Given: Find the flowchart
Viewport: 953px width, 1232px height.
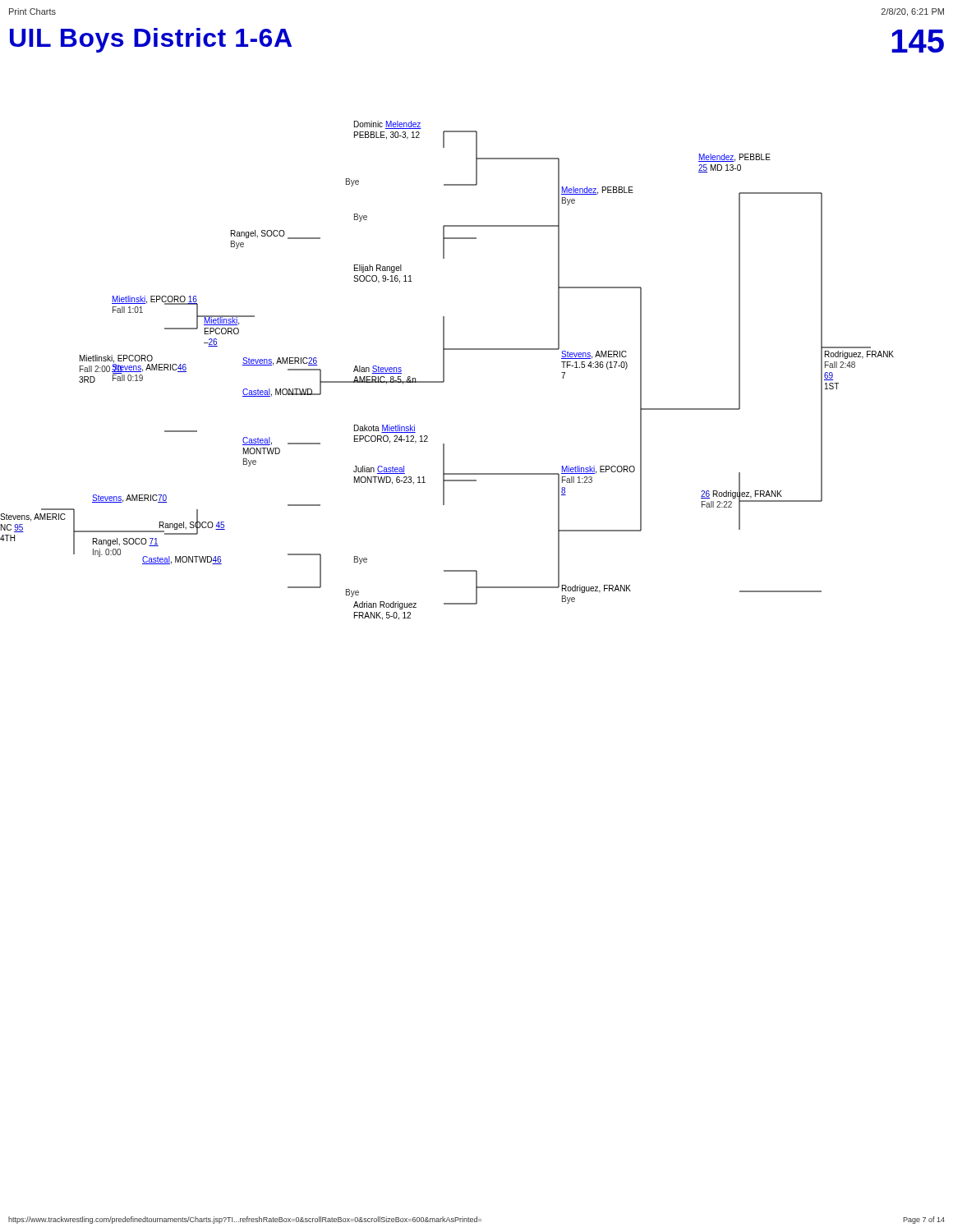Looking at the screenshot, I should click(476, 628).
